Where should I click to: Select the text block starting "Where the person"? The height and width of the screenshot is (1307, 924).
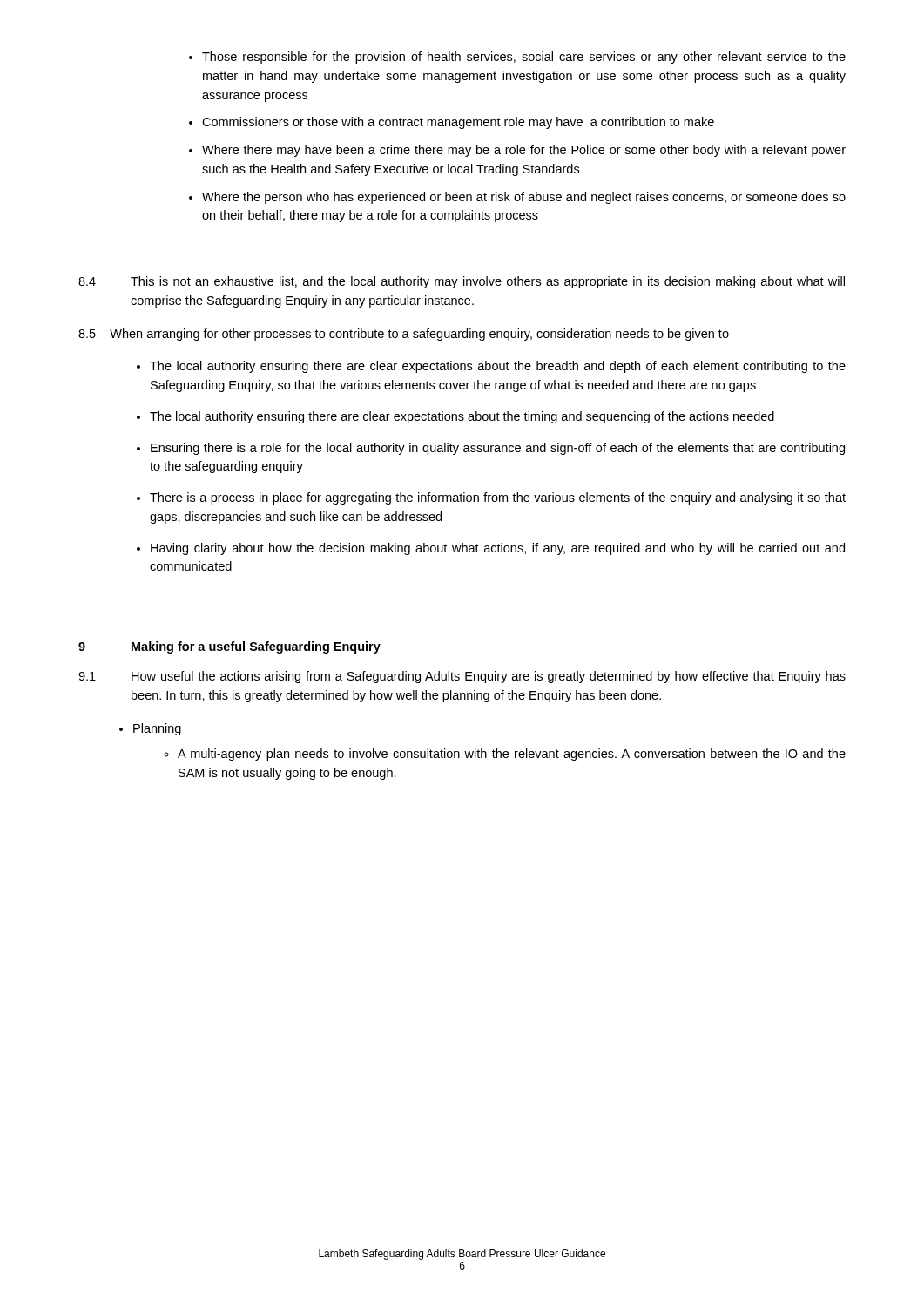click(524, 207)
